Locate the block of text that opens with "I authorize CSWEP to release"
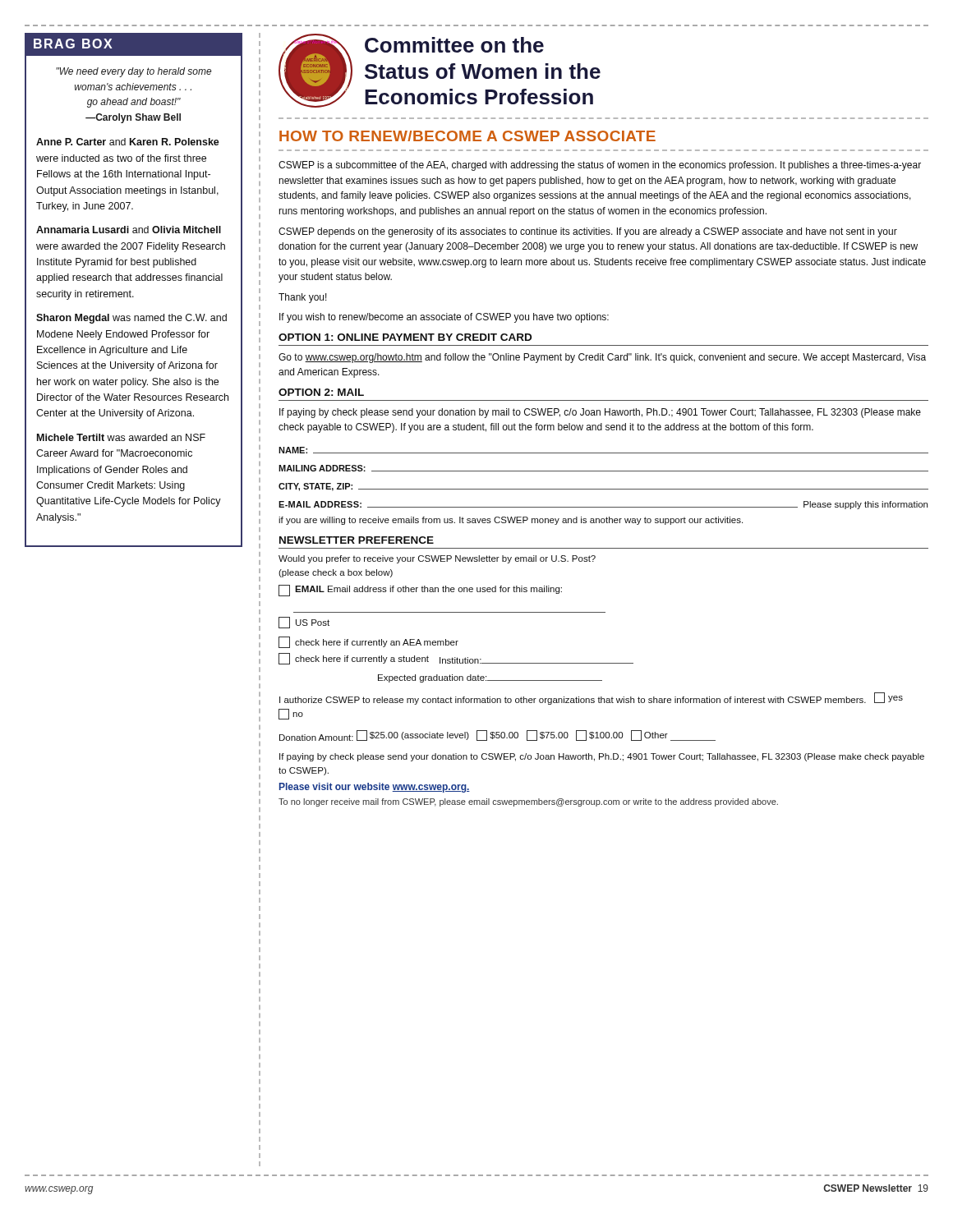 [x=591, y=706]
